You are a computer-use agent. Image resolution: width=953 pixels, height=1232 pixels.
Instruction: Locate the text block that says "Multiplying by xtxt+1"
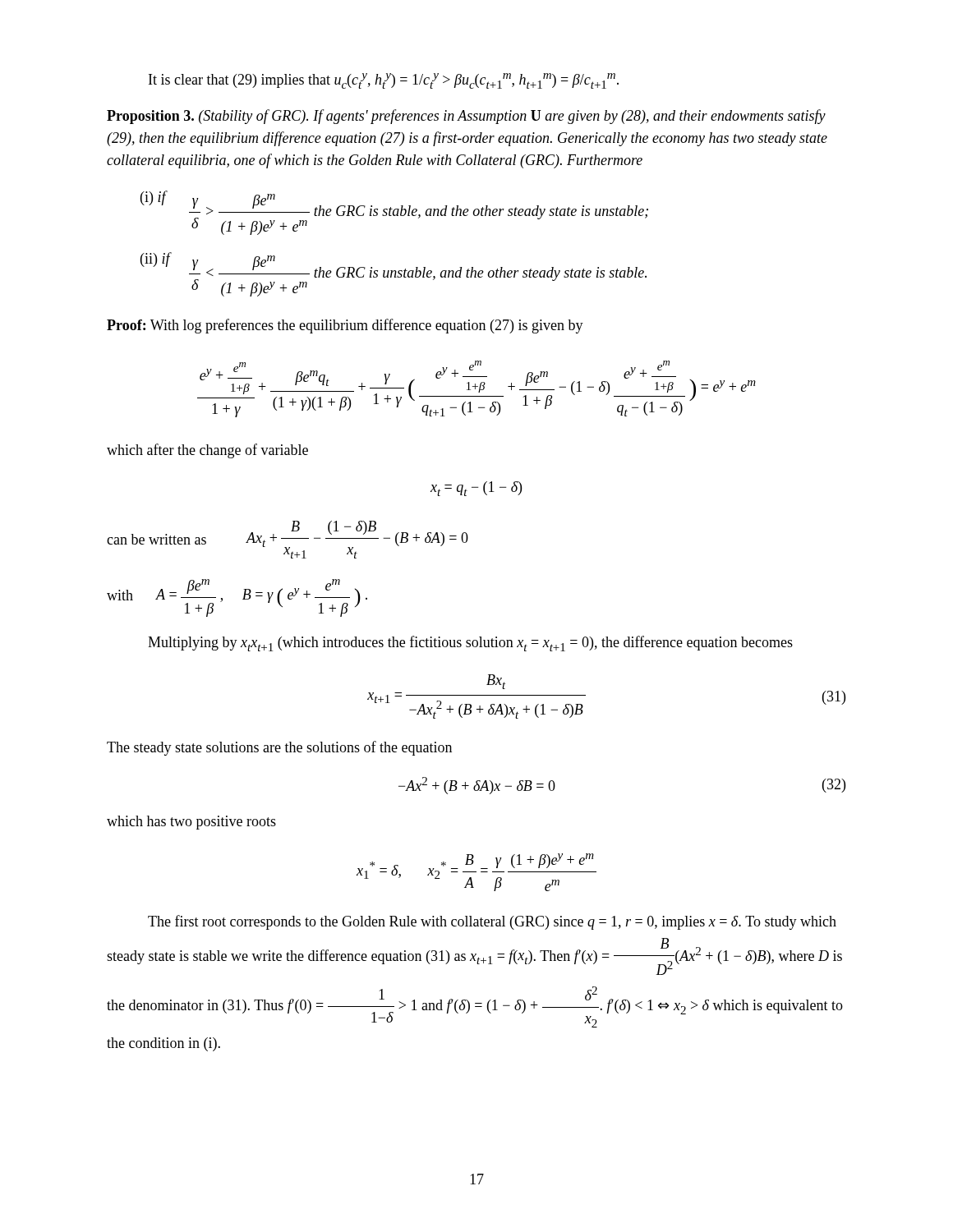(x=470, y=644)
